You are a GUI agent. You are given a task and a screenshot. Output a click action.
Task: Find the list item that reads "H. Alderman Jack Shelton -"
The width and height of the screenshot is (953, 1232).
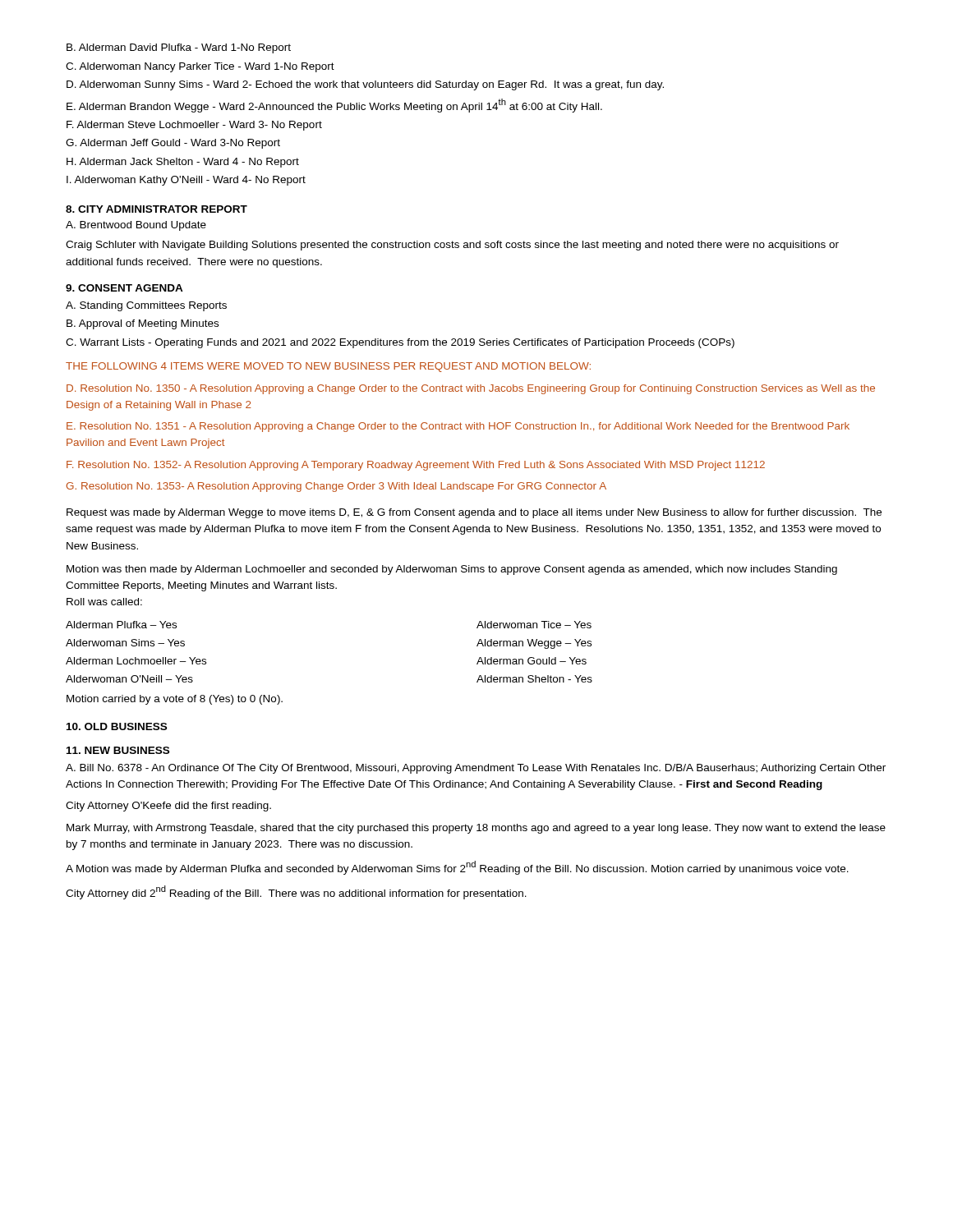tap(182, 161)
